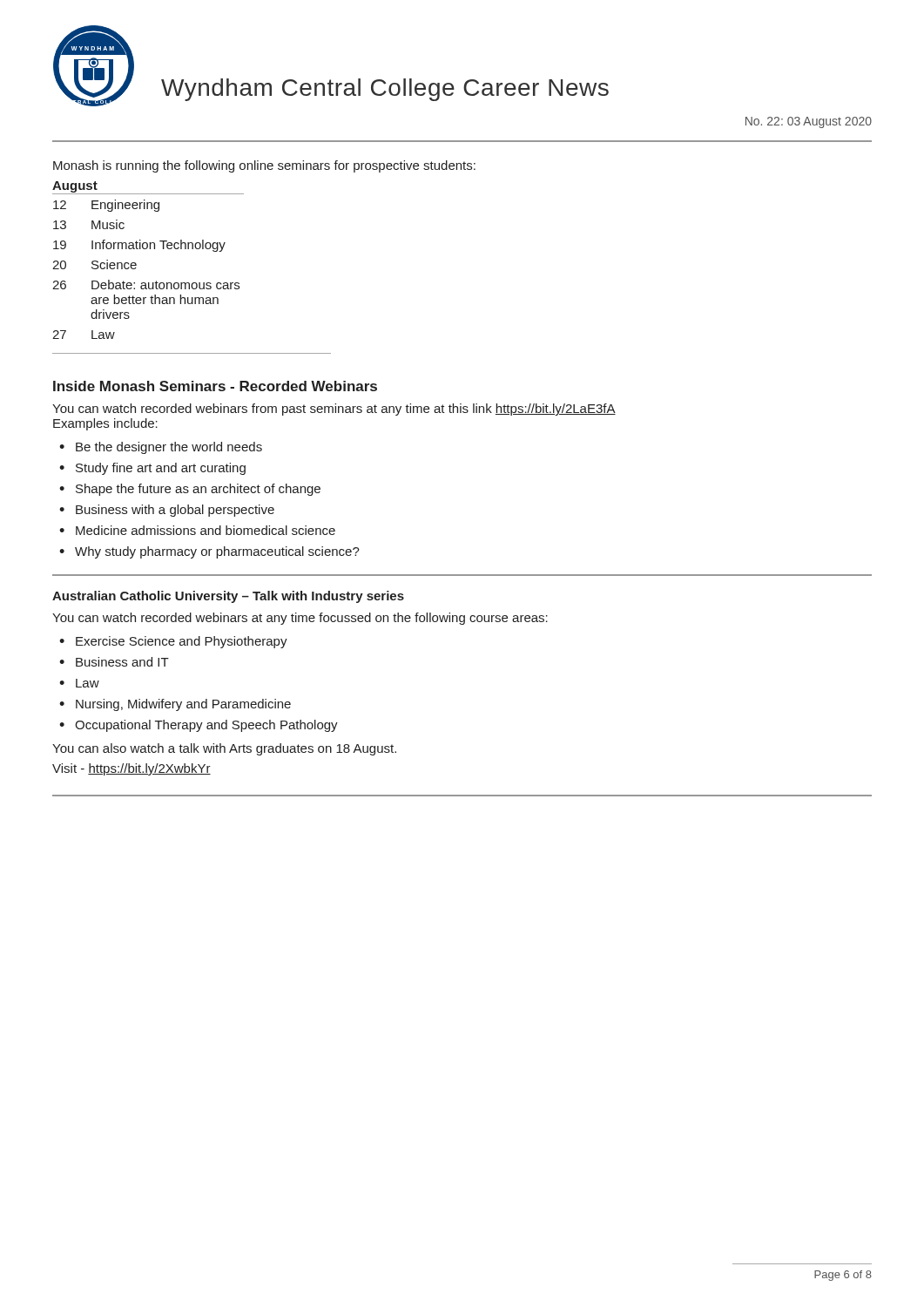Navigate to the element starting "Medicine admissions and biomedical science"
924x1307 pixels.
coord(205,530)
